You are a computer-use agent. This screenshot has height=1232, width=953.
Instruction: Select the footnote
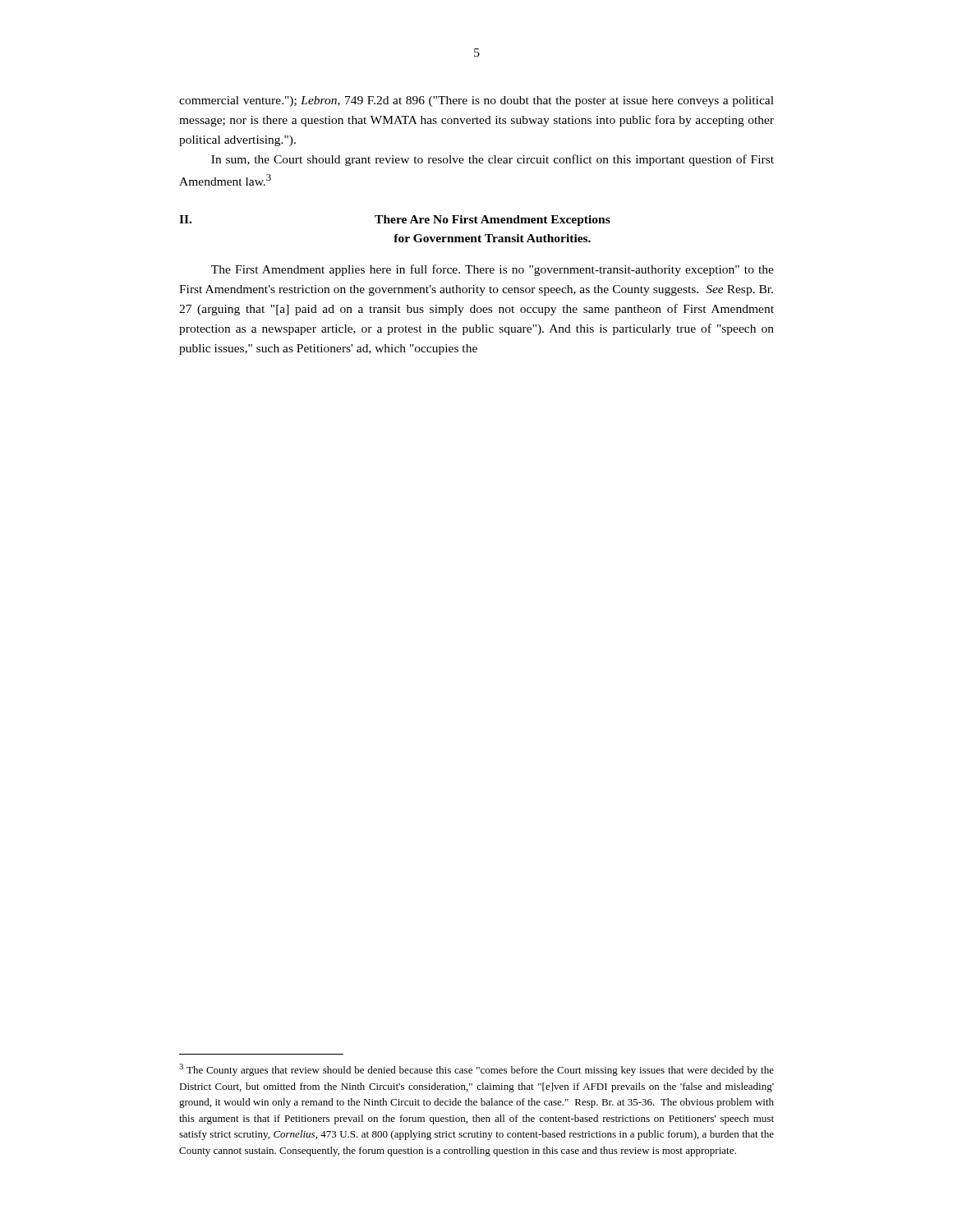(x=476, y=1106)
